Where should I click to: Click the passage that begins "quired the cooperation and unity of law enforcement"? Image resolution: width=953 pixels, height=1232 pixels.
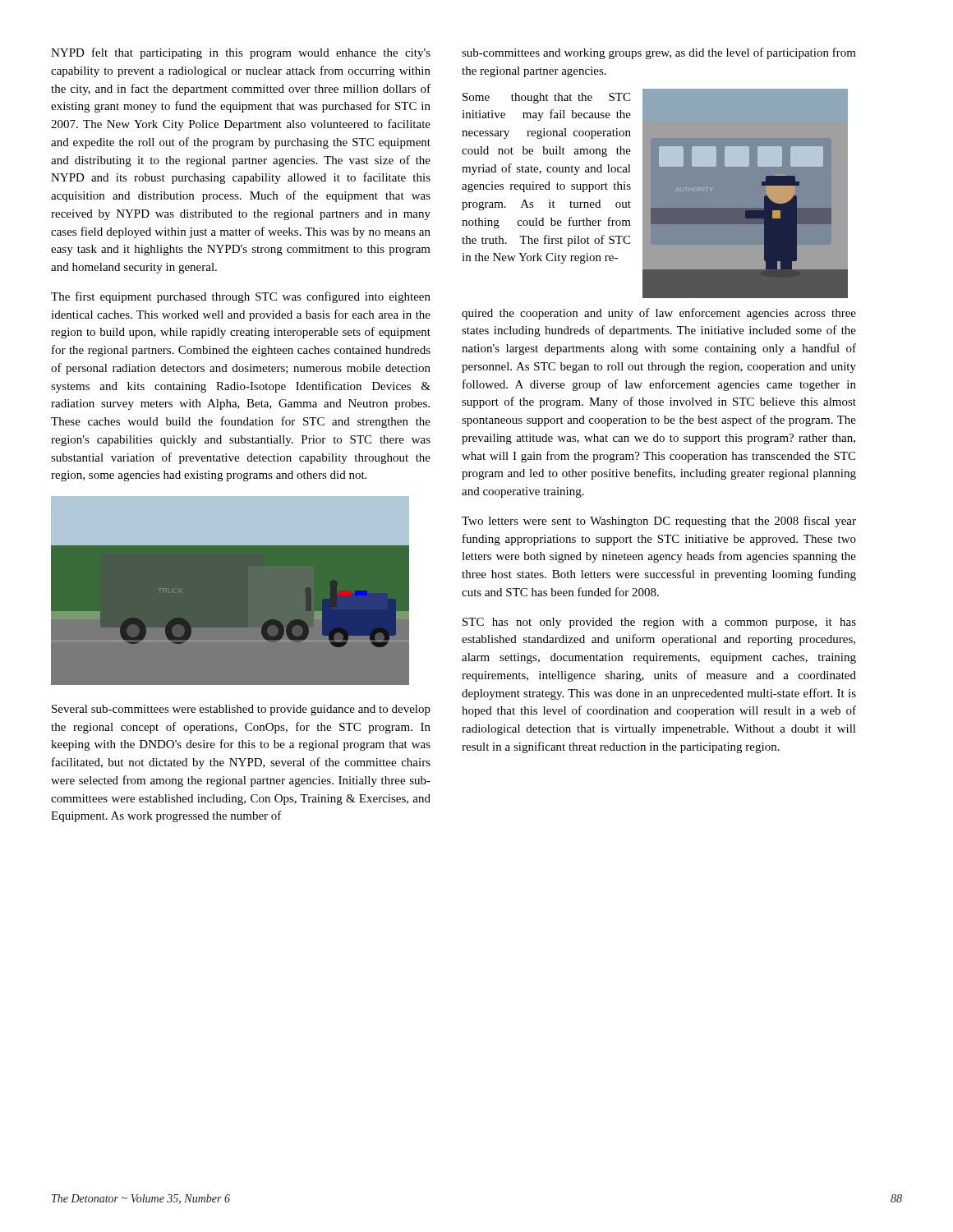click(x=659, y=402)
